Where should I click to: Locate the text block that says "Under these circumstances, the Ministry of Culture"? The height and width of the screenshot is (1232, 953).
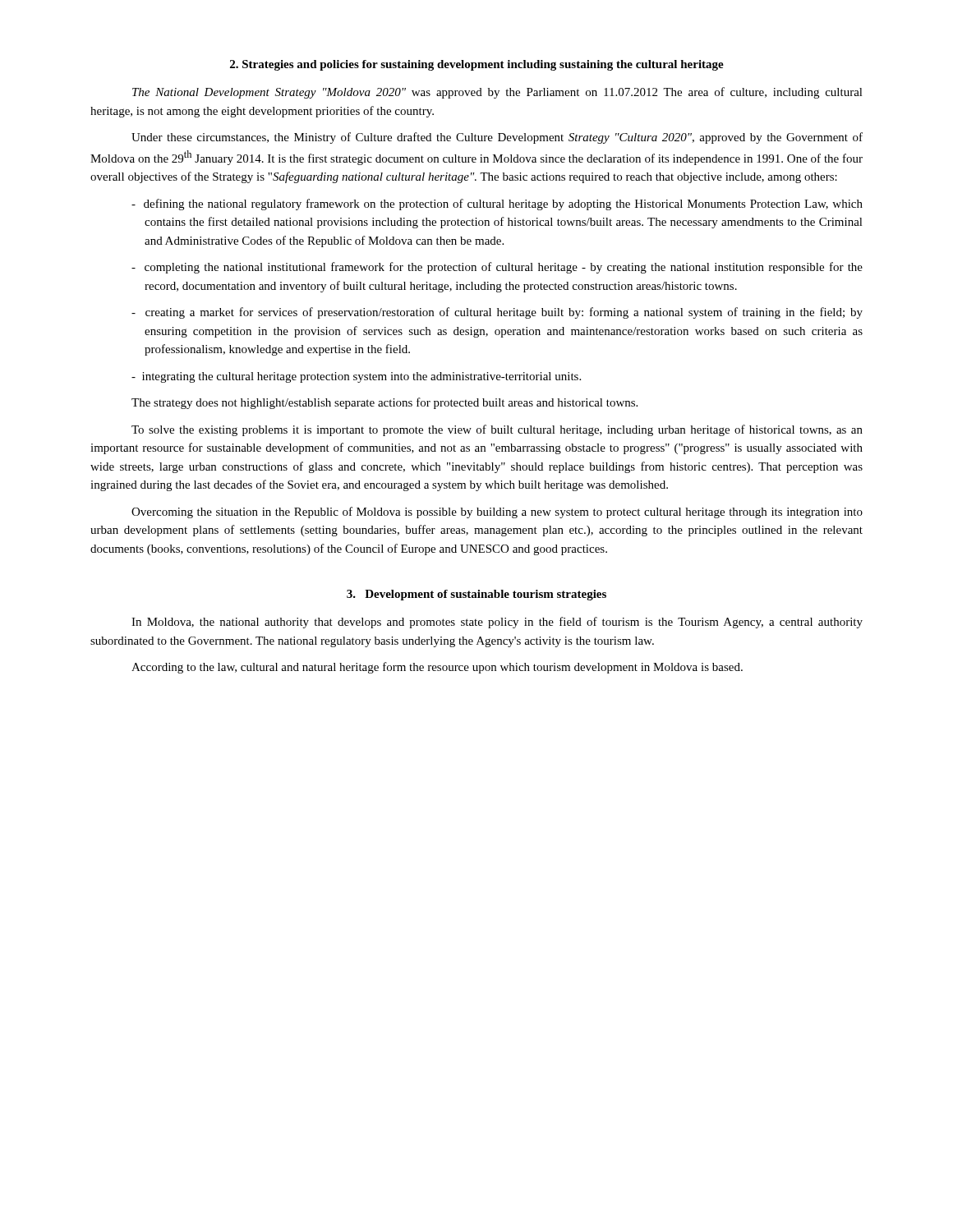pyautogui.click(x=476, y=157)
